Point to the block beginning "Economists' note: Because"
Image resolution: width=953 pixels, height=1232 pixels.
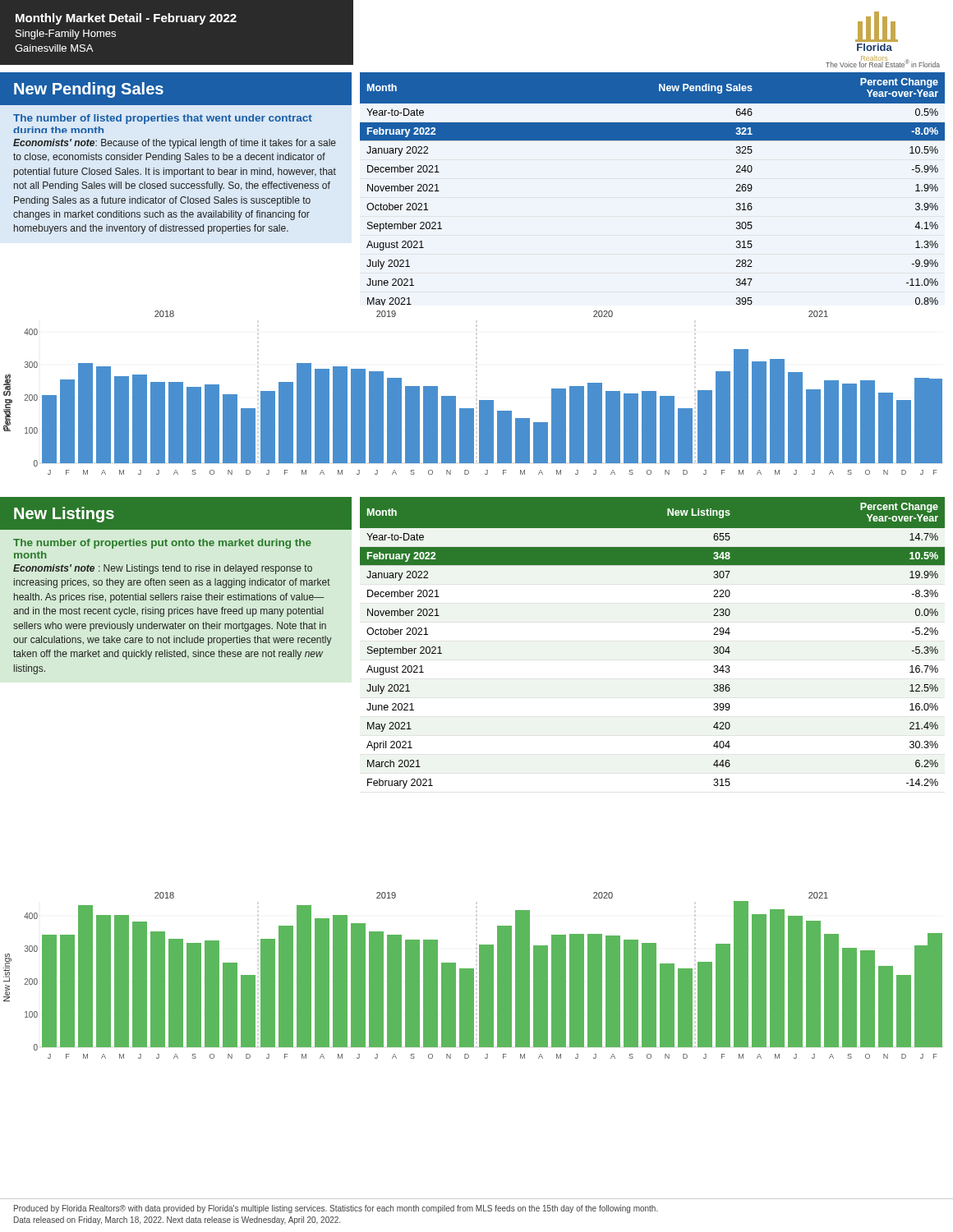click(x=176, y=186)
